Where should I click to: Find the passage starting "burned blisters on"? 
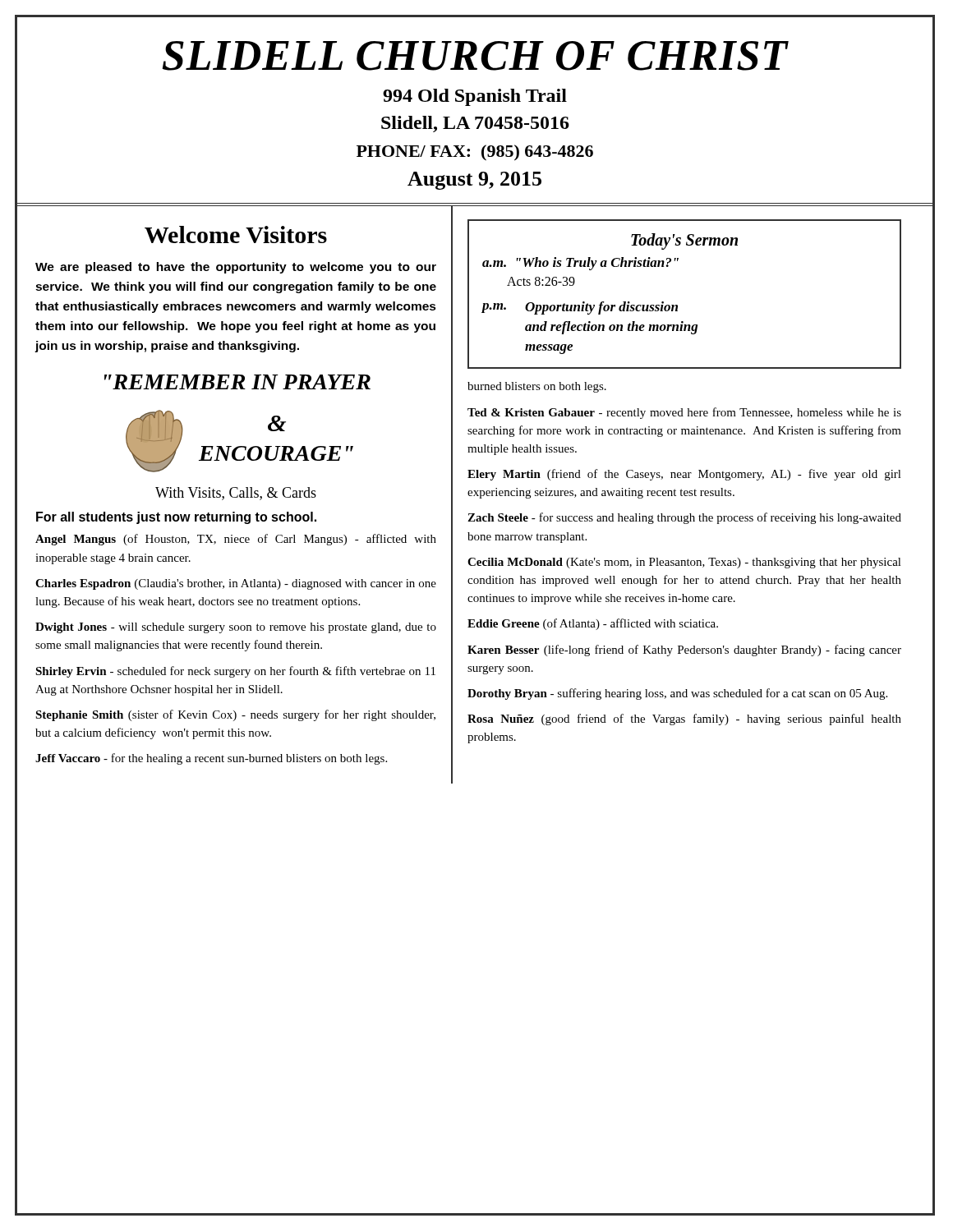point(537,386)
